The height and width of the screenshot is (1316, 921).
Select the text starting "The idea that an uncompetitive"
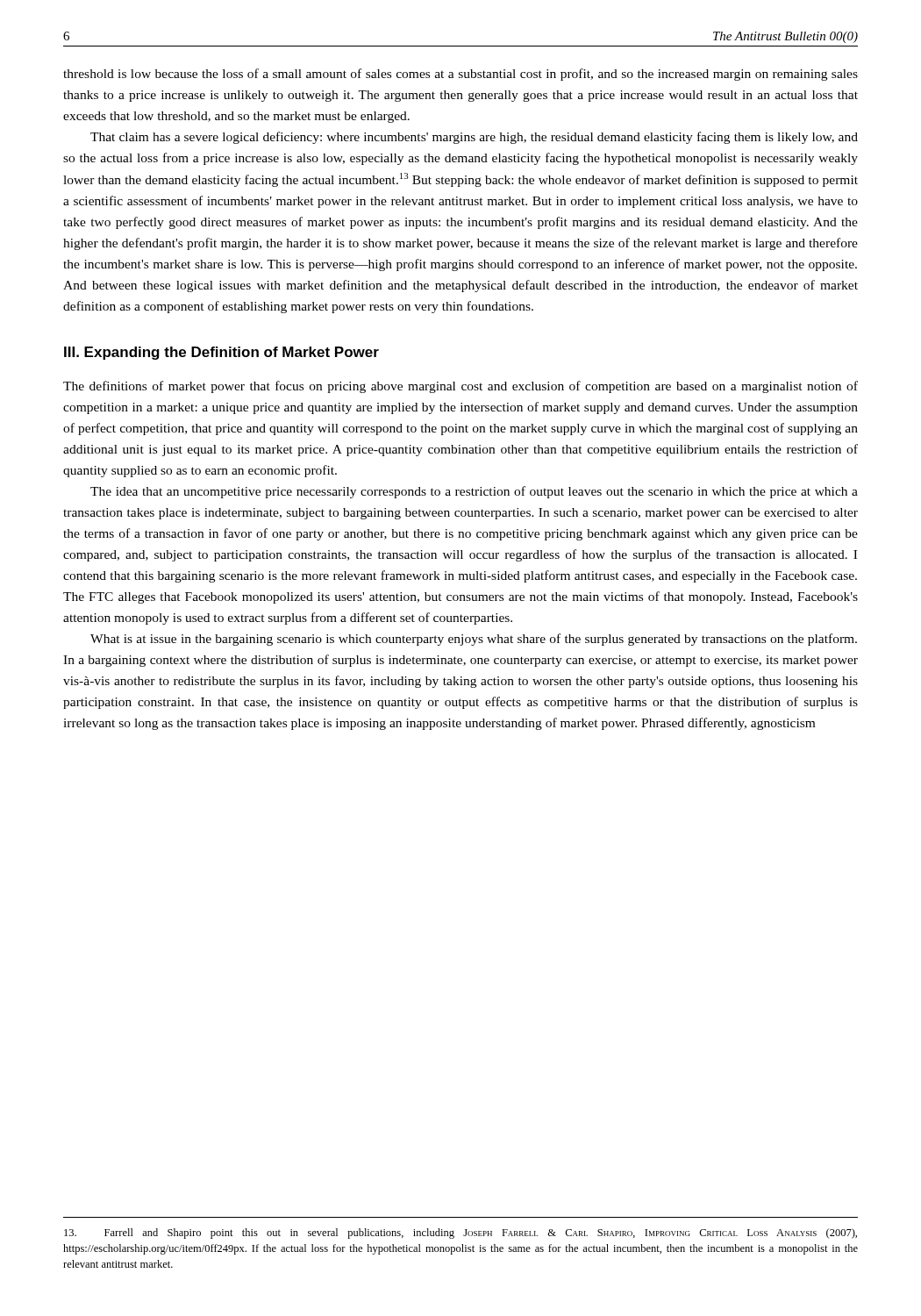460,554
